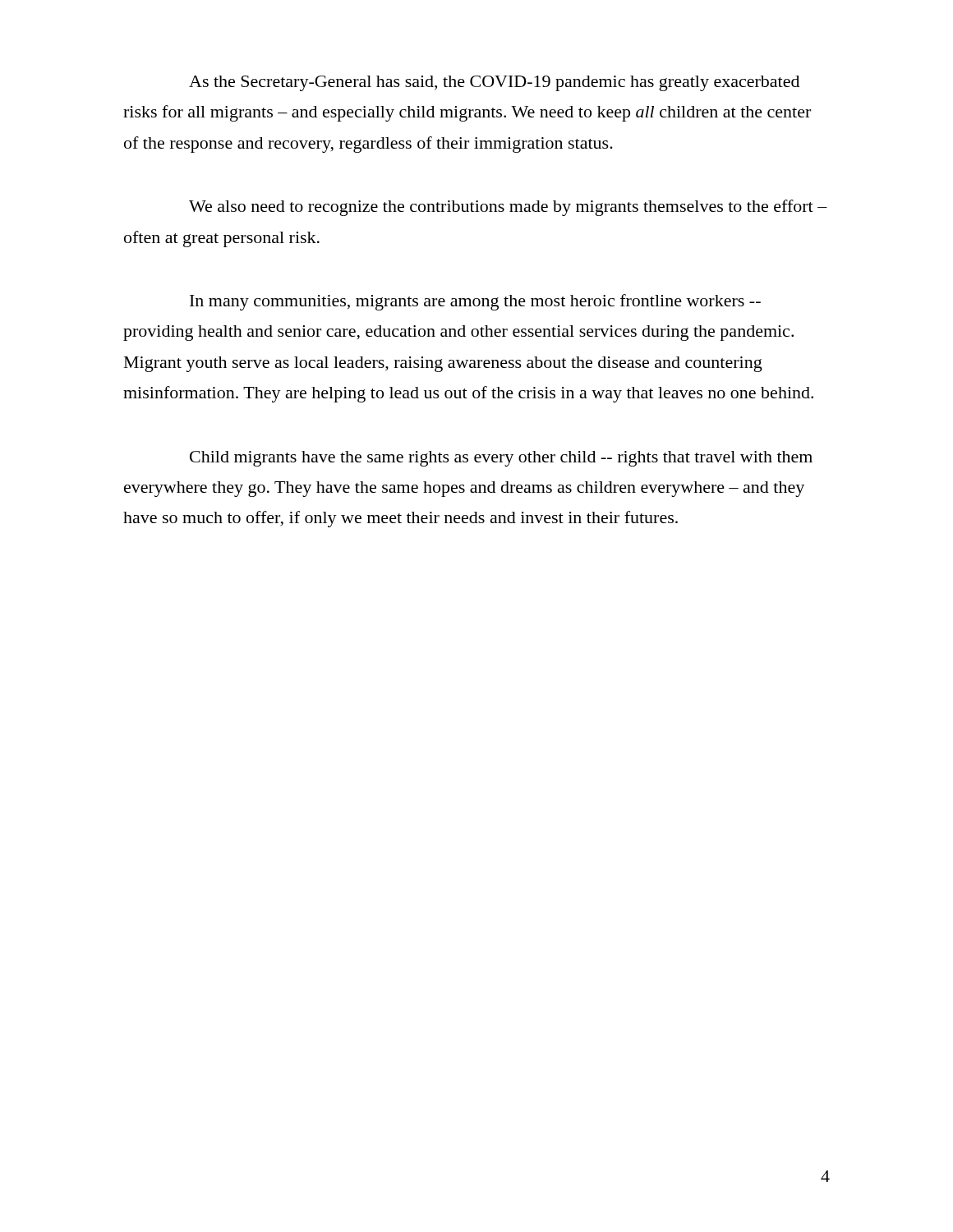Navigate to the region starting "Child migrants have the same"
953x1232 pixels.
(468, 487)
